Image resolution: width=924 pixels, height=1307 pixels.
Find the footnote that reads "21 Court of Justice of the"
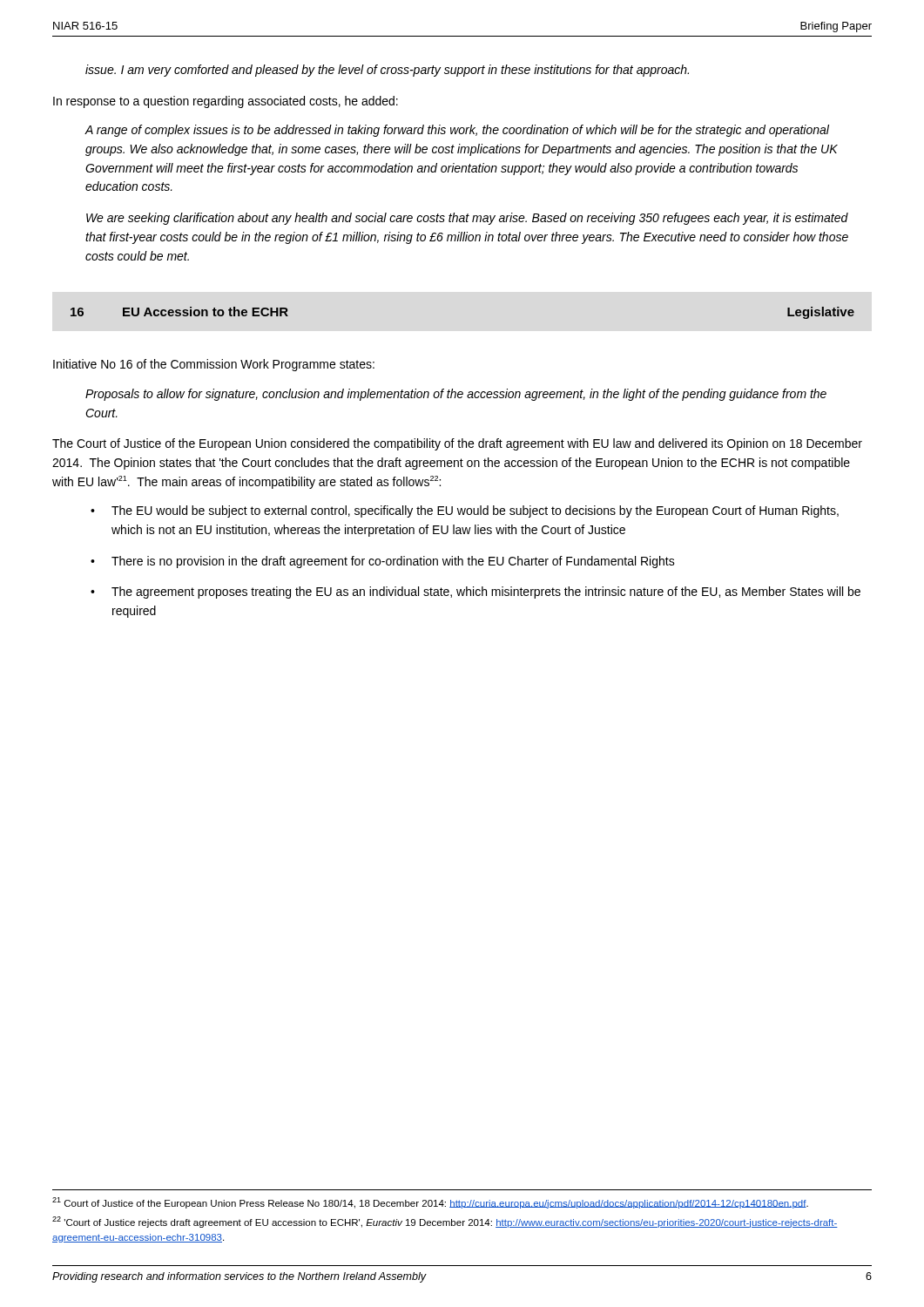[x=462, y=1220]
